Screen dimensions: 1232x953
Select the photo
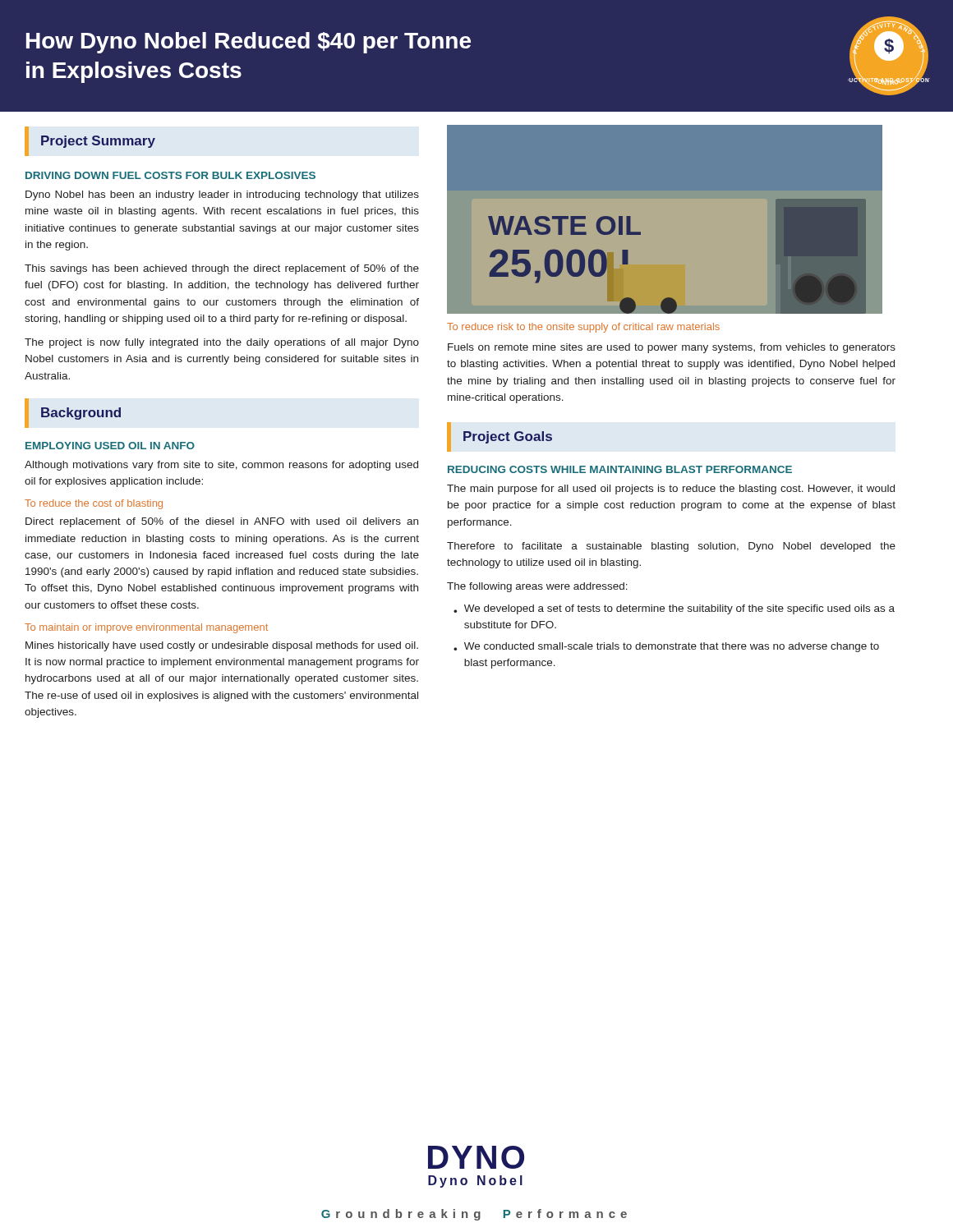(671, 219)
